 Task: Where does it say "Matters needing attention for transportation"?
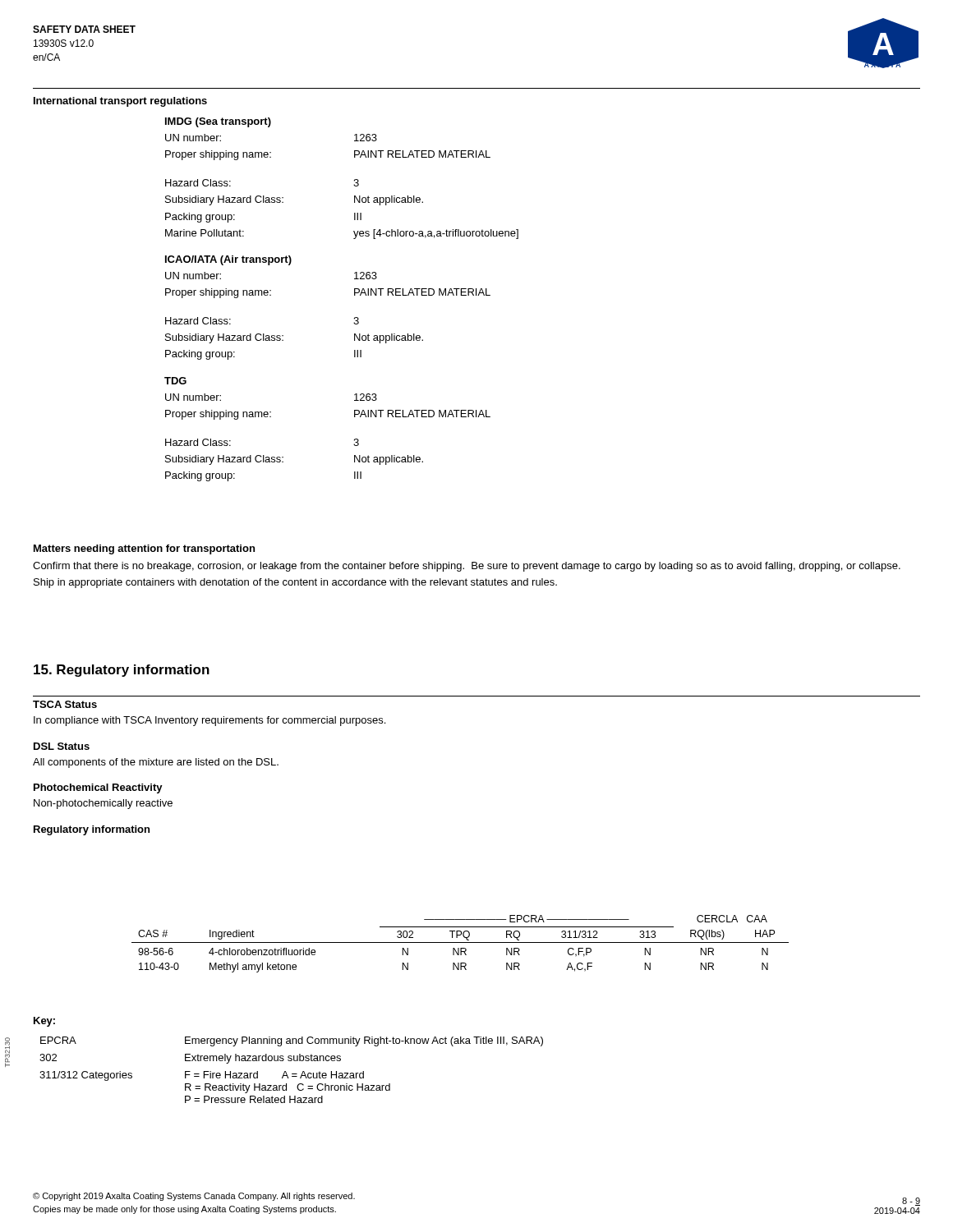pyautogui.click(x=144, y=548)
